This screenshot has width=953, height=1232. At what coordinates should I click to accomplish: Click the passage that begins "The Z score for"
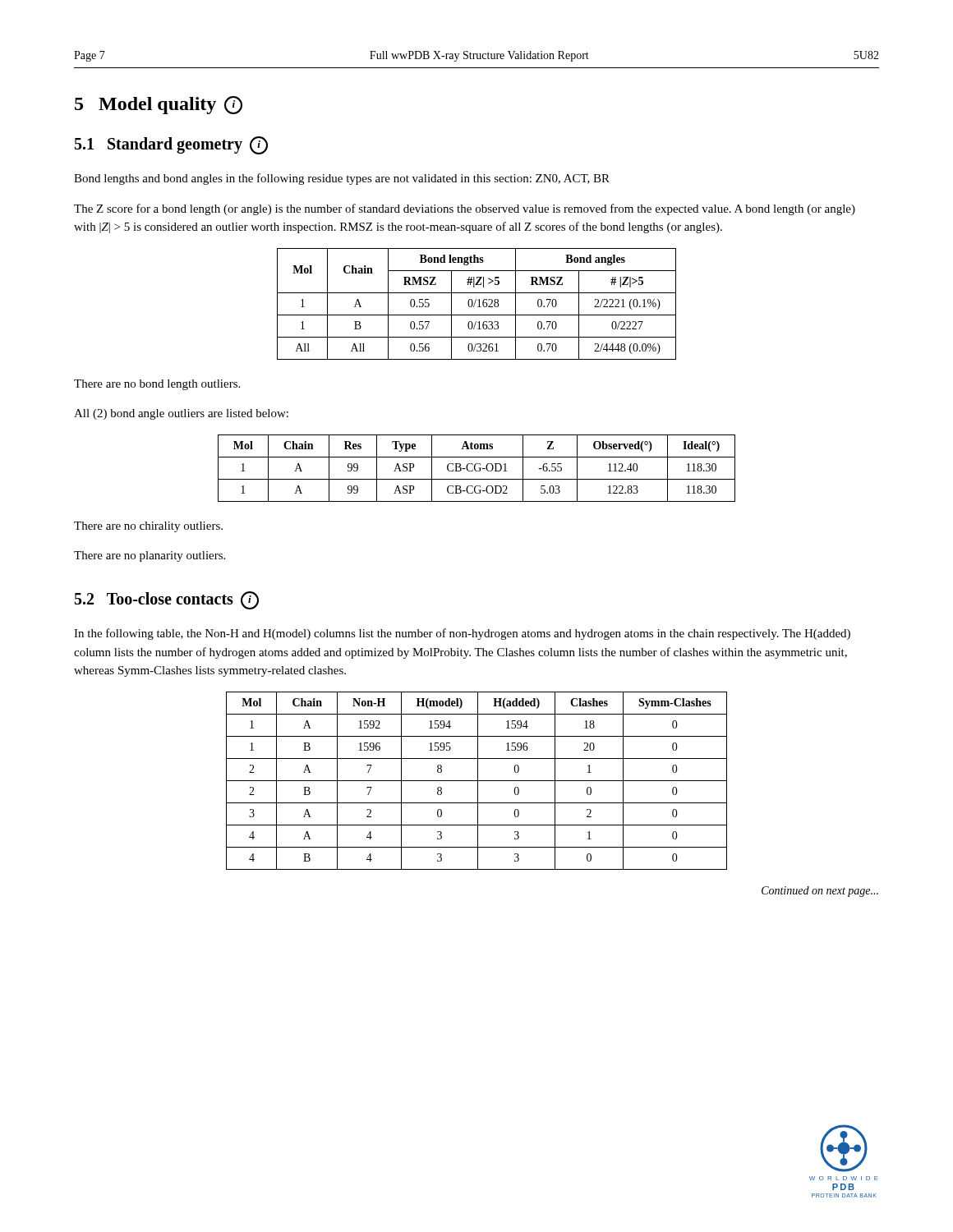[x=476, y=218]
